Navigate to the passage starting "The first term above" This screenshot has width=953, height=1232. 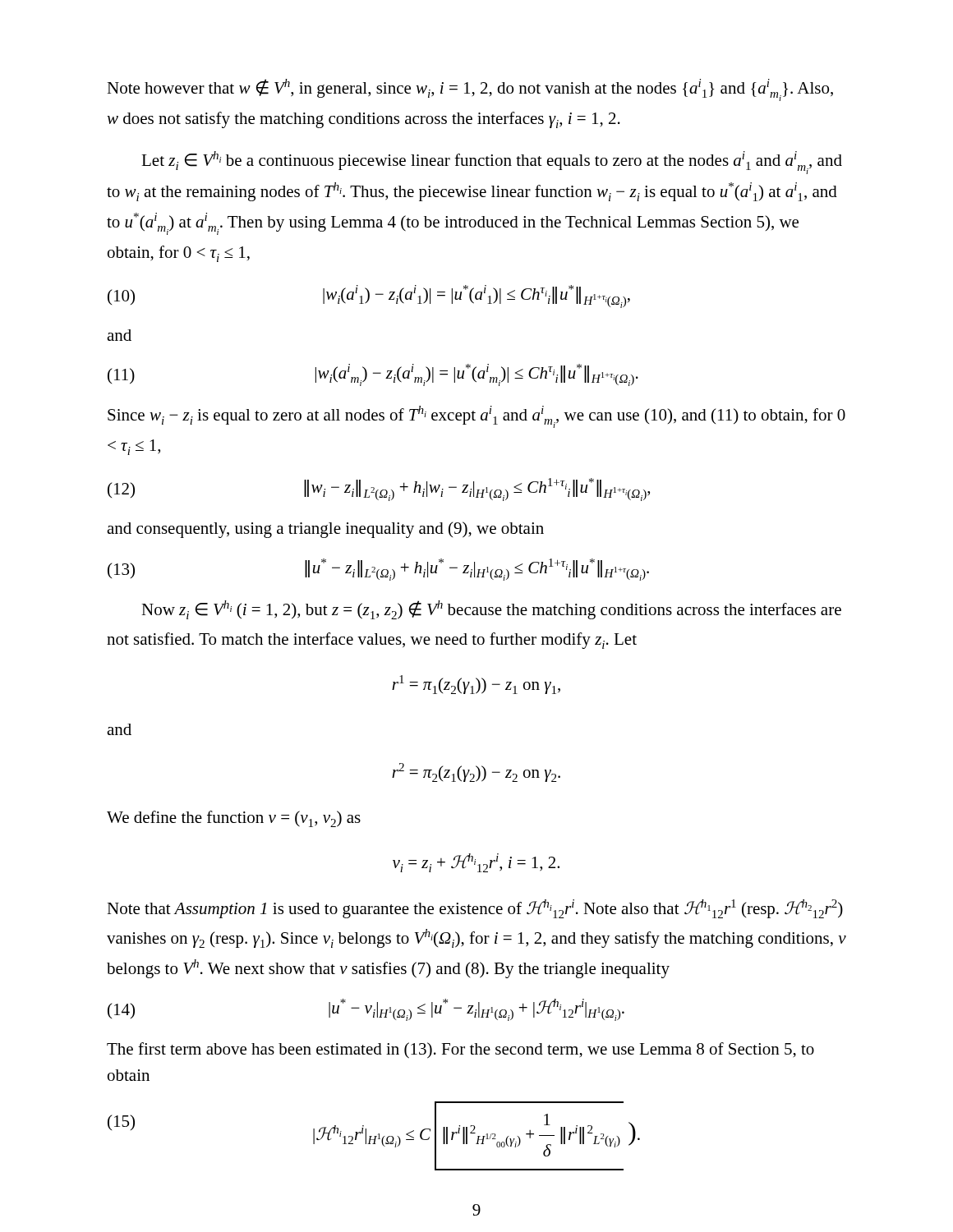[x=461, y=1062]
